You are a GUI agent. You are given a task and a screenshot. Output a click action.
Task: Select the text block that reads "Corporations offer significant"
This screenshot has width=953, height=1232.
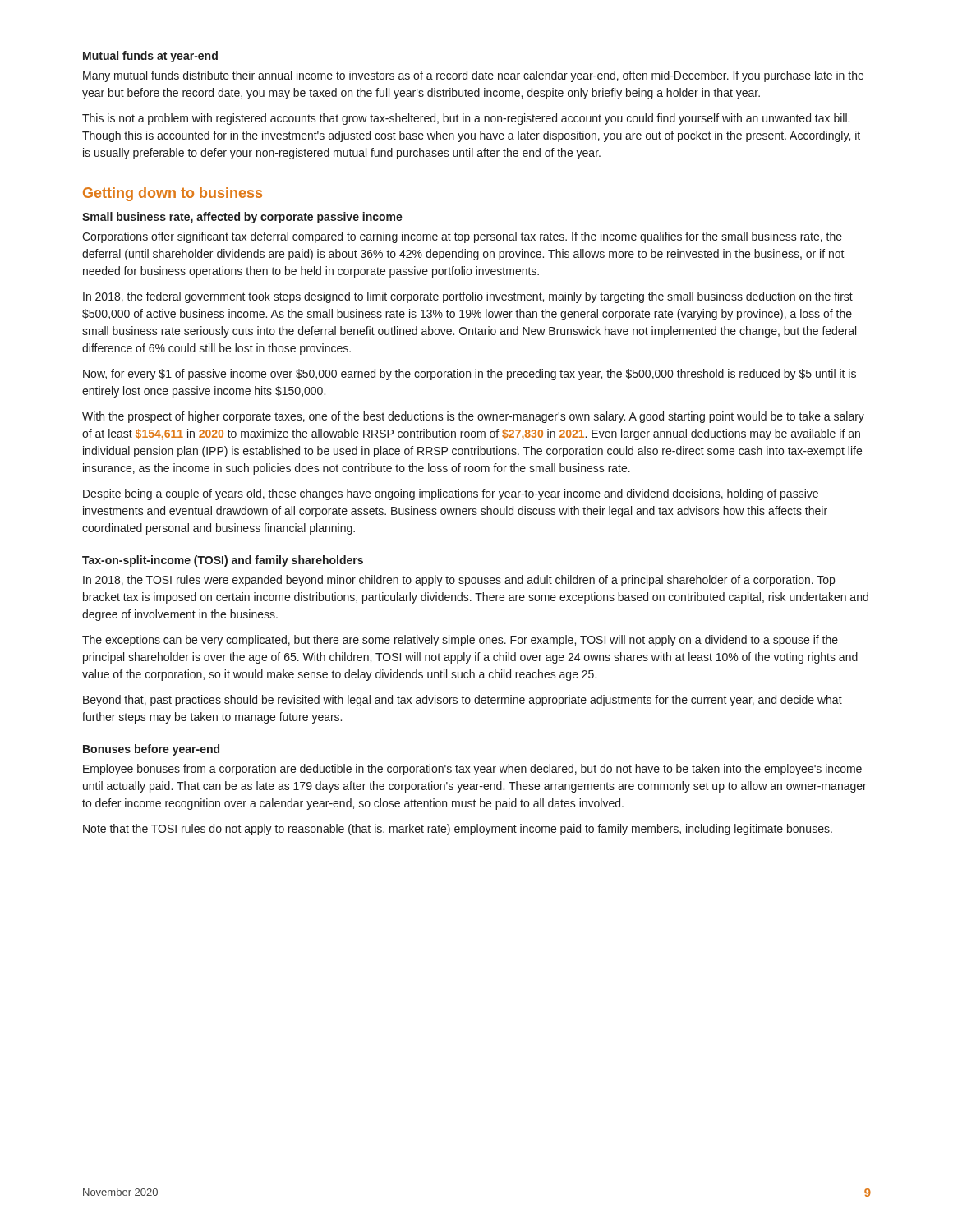[476, 254]
